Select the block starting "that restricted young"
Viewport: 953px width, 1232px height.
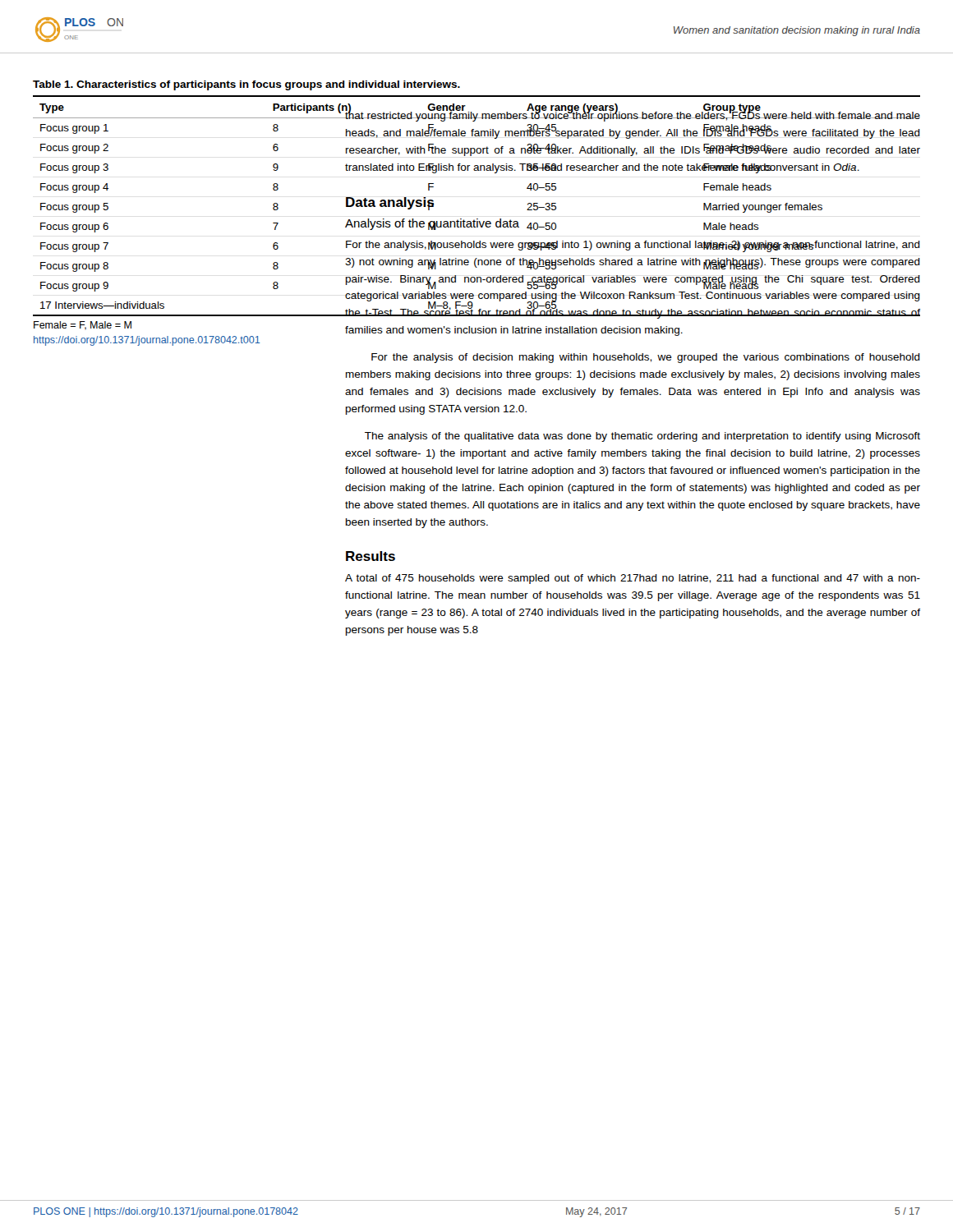coord(633,141)
